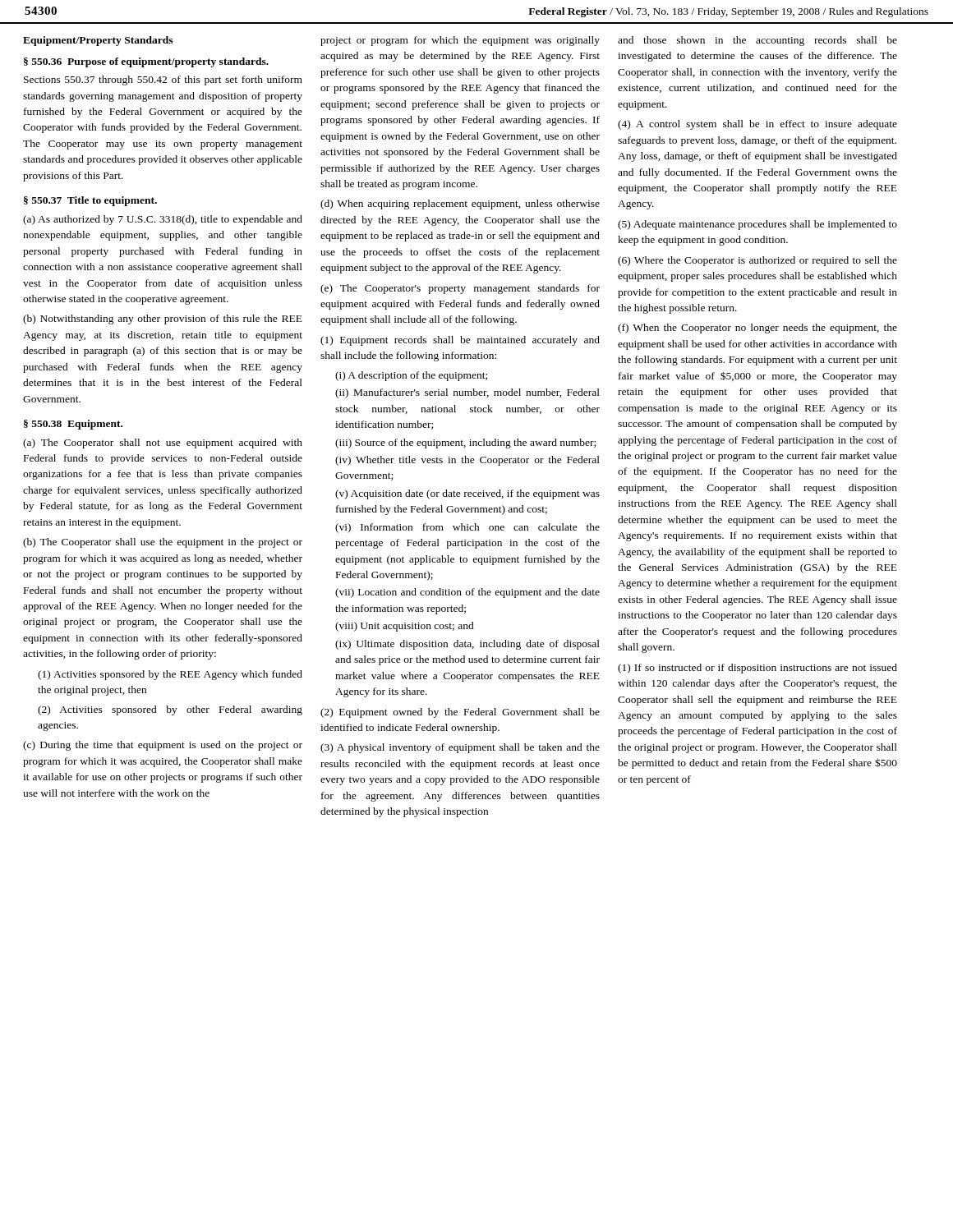Click on the passage starting "(i) A description"
The image size is (953, 1232).
click(412, 375)
